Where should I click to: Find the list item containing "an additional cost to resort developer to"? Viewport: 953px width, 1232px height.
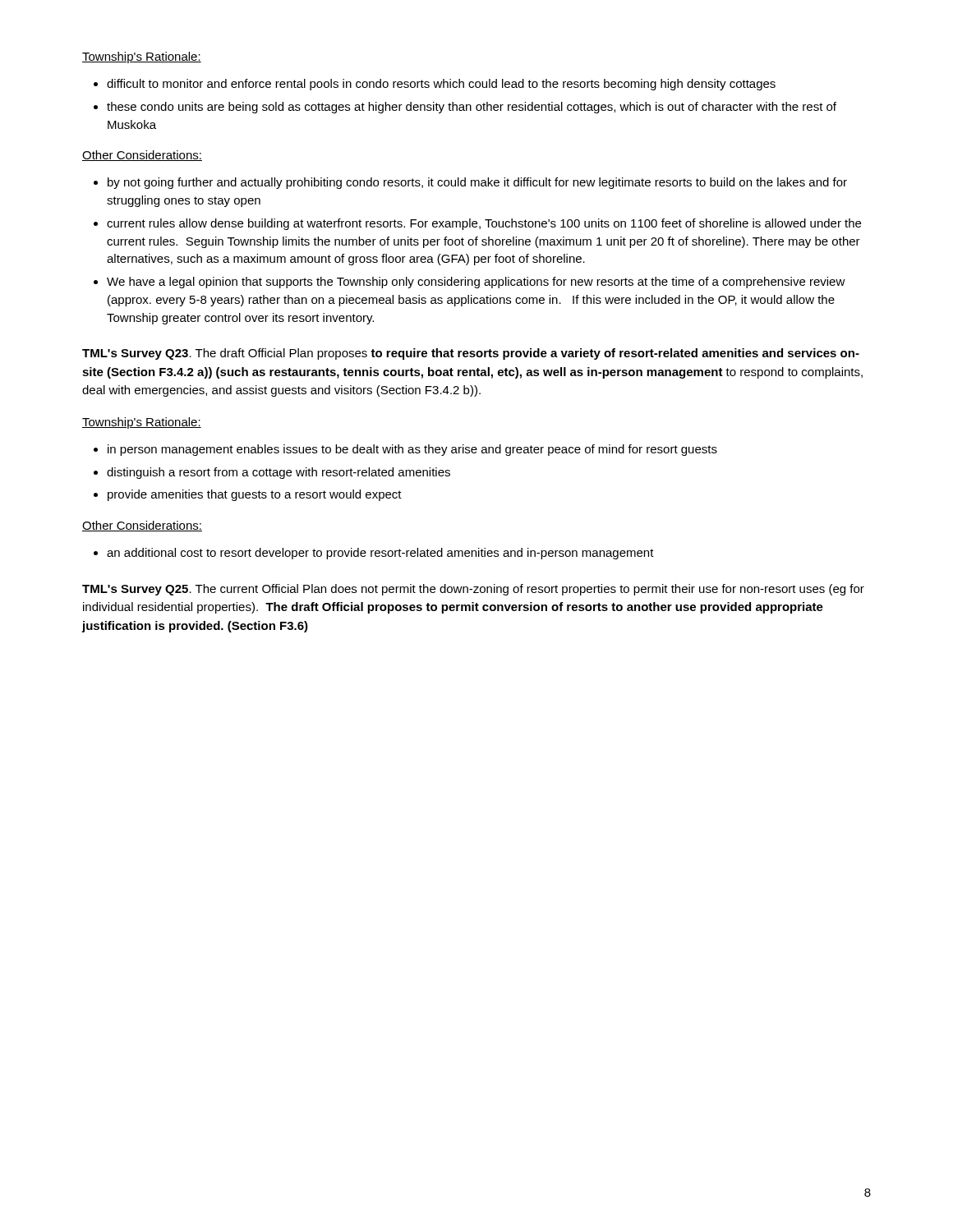(x=380, y=552)
